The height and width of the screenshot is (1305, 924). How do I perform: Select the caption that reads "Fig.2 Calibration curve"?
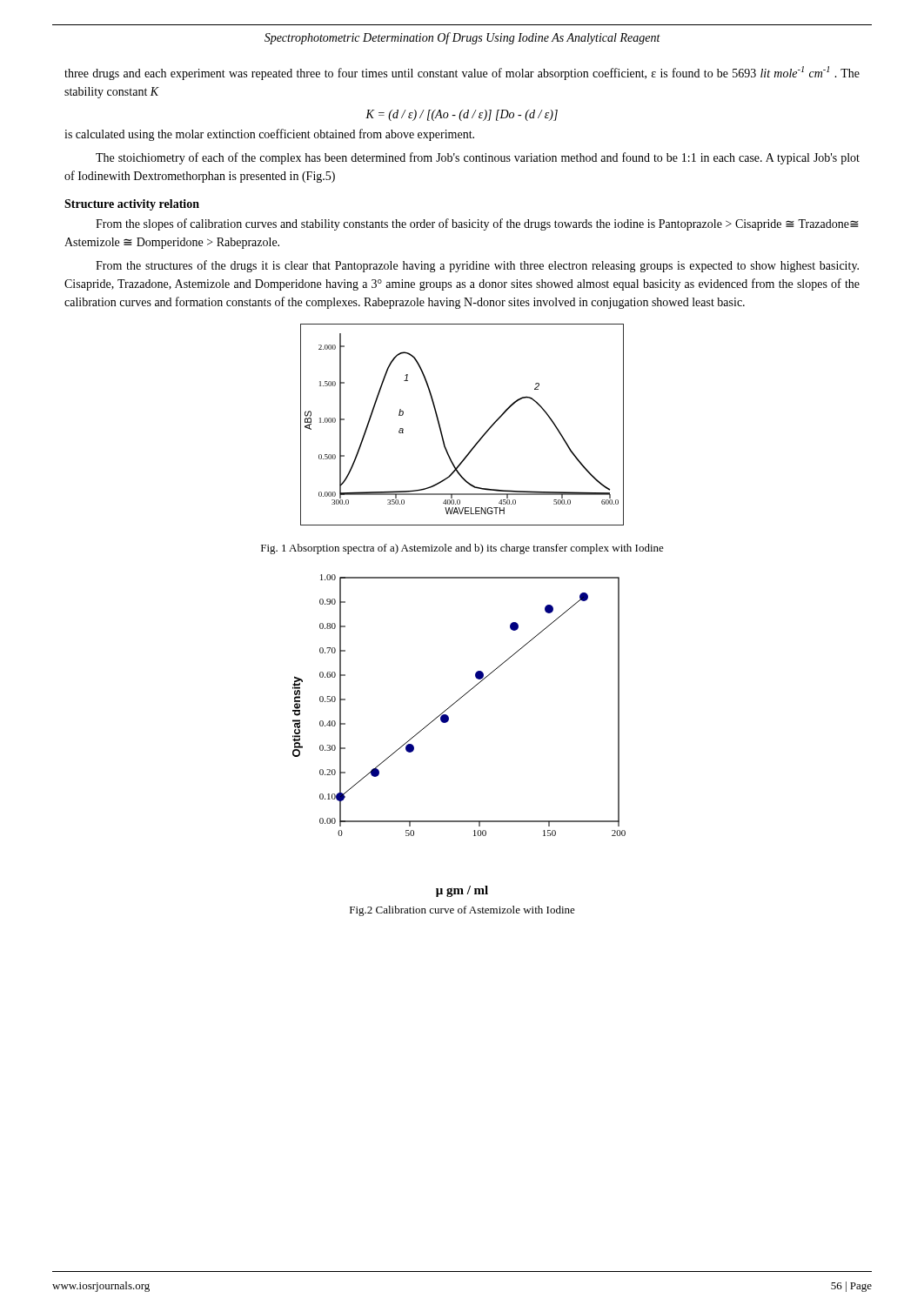[462, 910]
